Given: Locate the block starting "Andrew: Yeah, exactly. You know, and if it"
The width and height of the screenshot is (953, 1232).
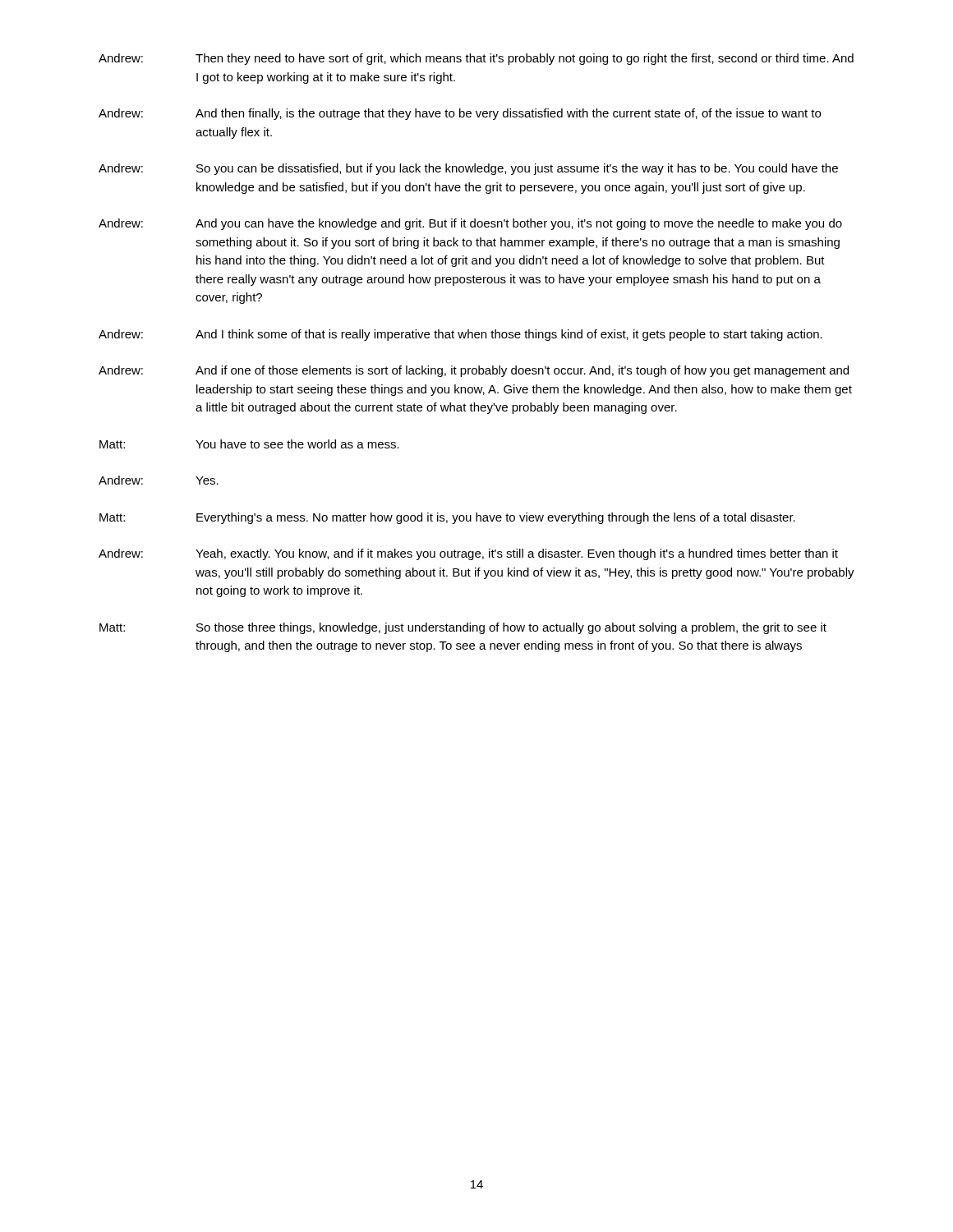Looking at the screenshot, I should click(476, 572).
